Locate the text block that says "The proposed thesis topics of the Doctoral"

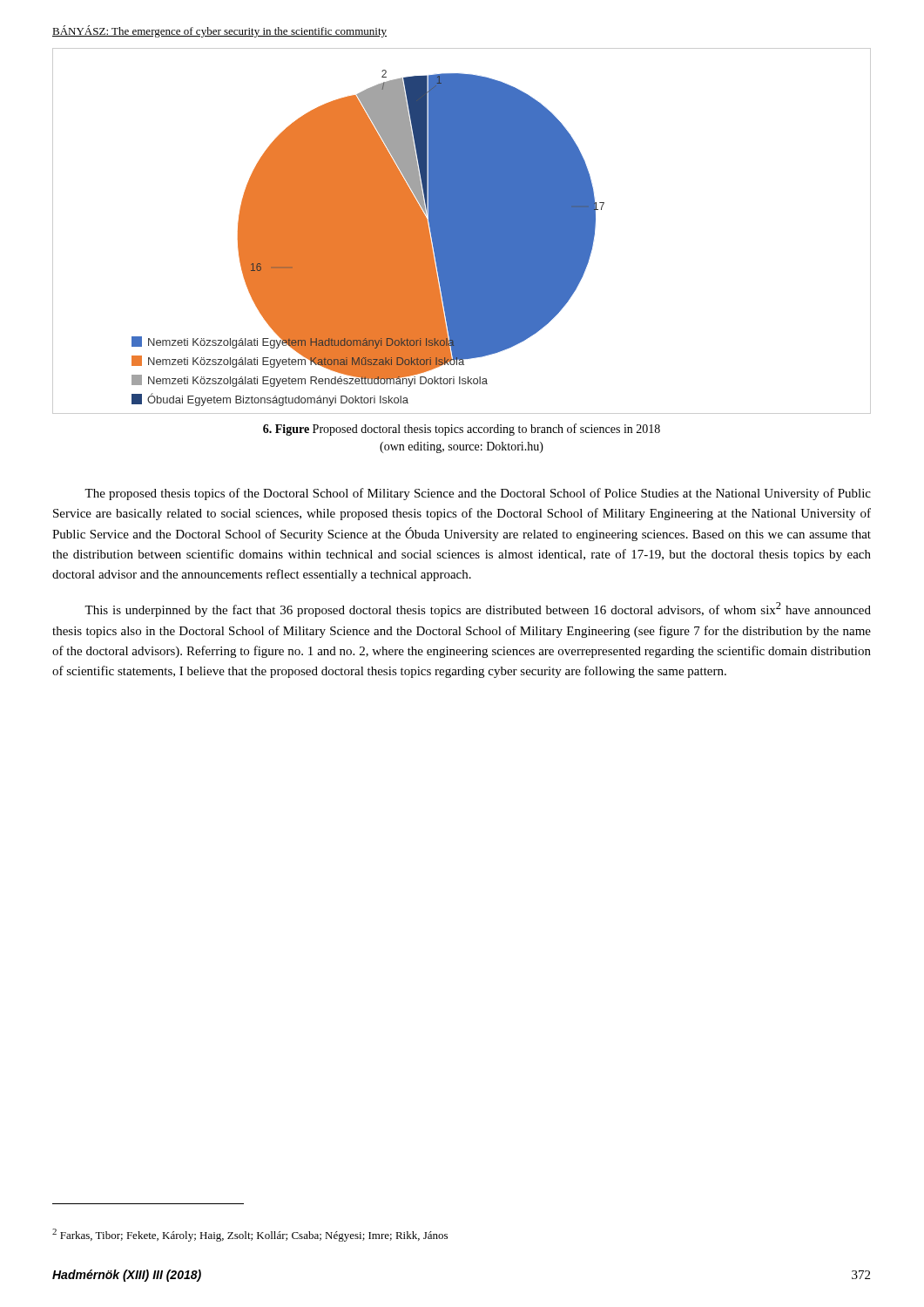462,583
